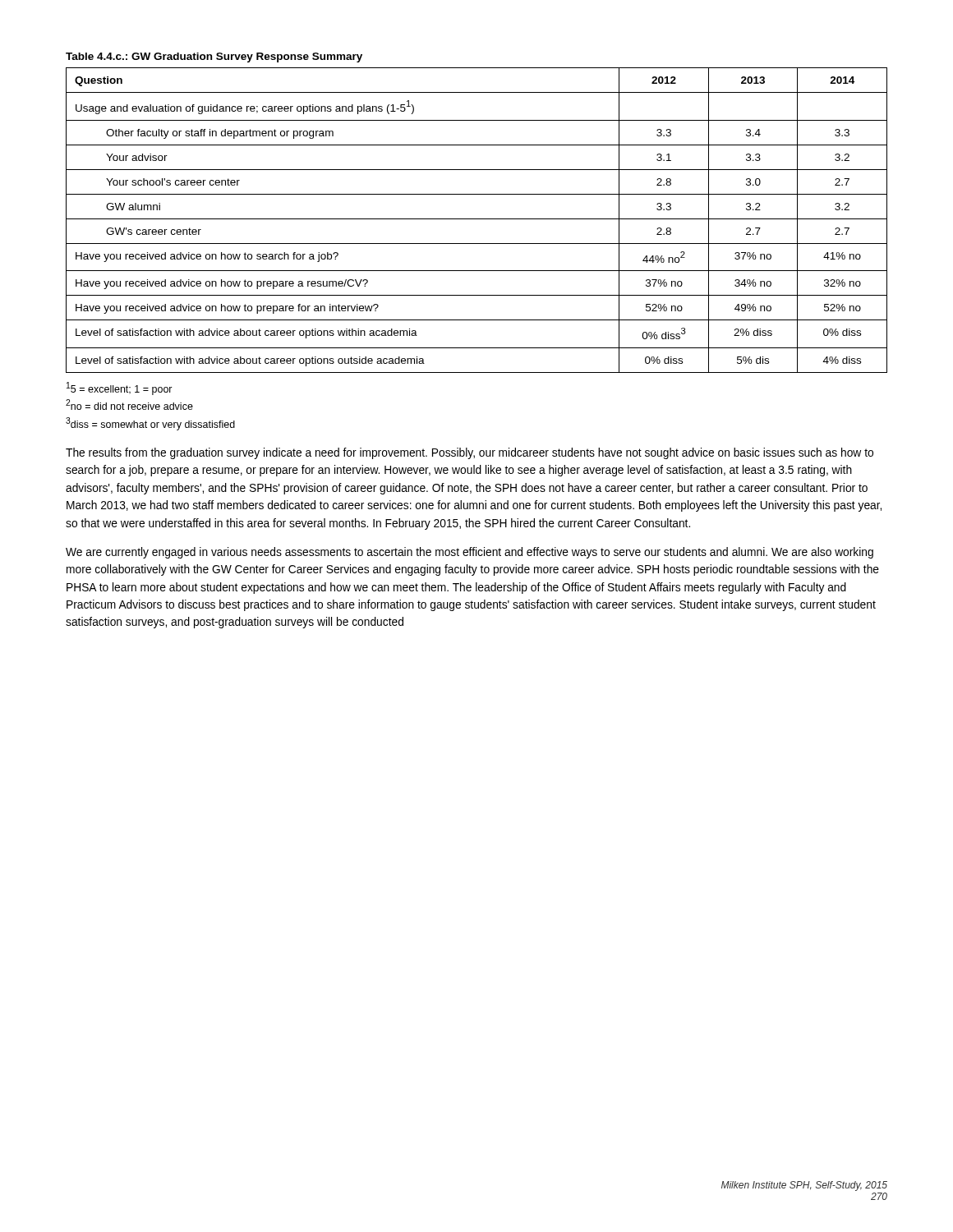
Task: Point to the text block starting "Table 4.4.c.: GW Graduation Survey Response"
Action: click(214, 56)
